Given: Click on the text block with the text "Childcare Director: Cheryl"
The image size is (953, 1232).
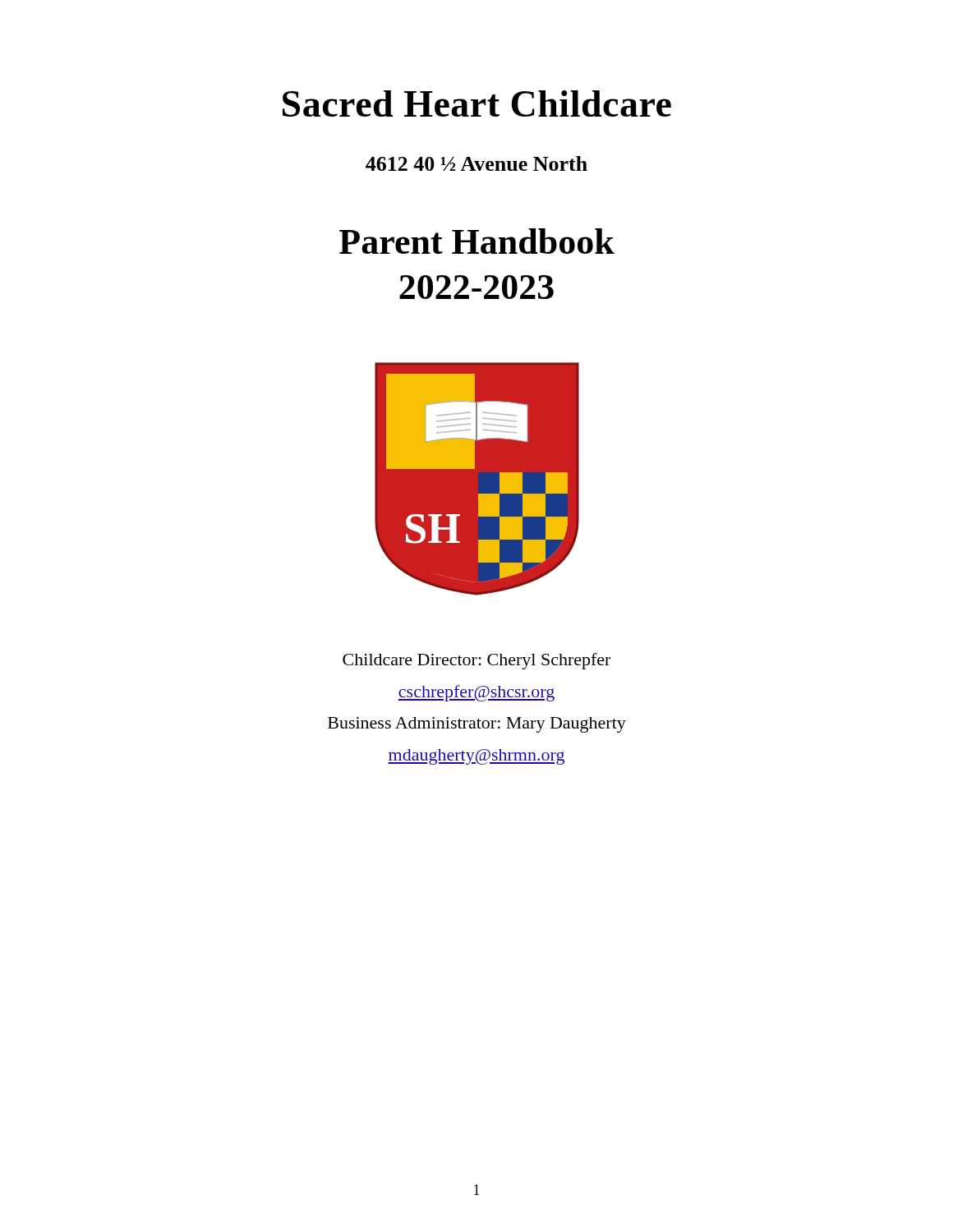Looking at the screenshot, I should (x=476, y=707).
